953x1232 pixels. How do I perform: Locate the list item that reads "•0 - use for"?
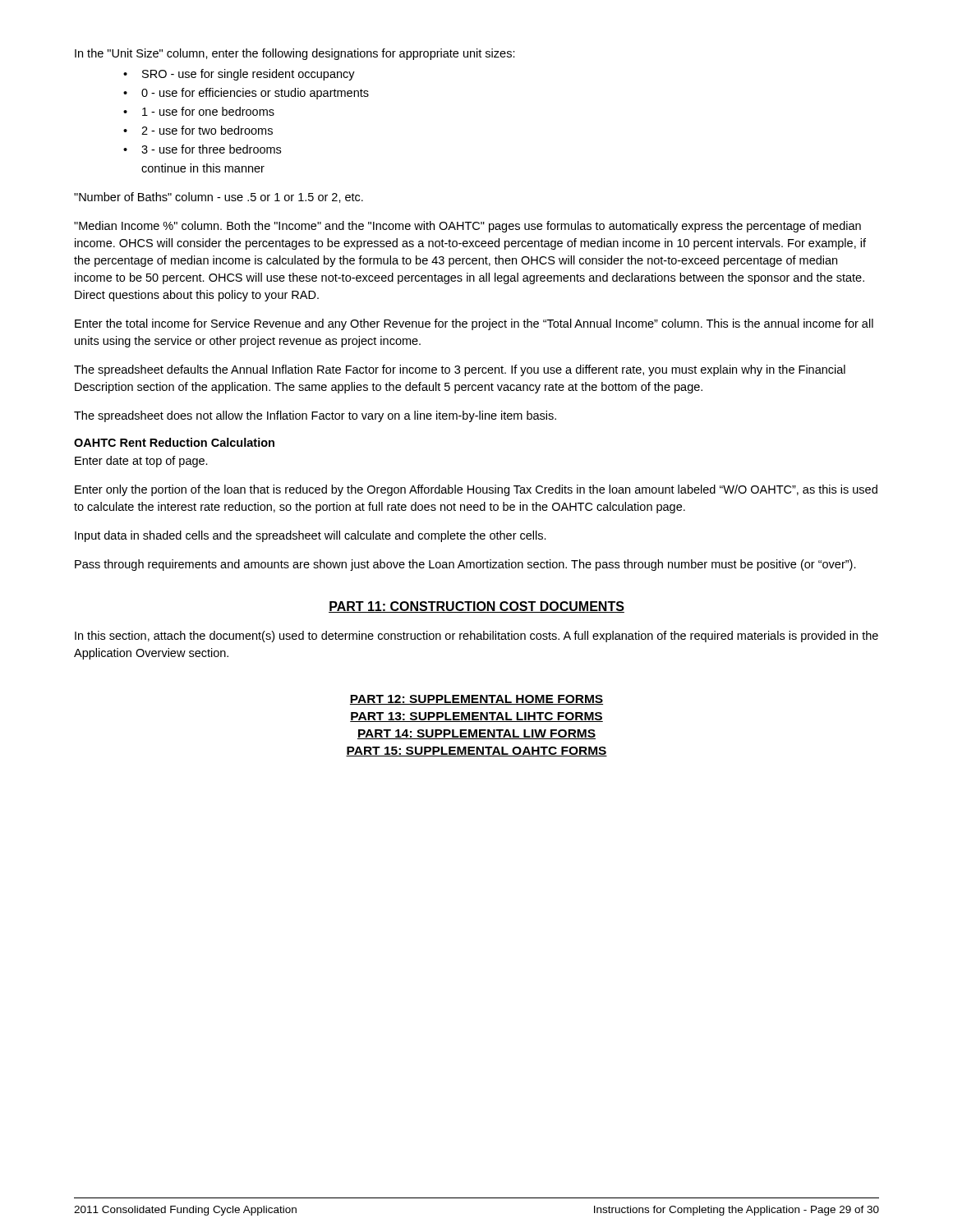tap(246, 93)
